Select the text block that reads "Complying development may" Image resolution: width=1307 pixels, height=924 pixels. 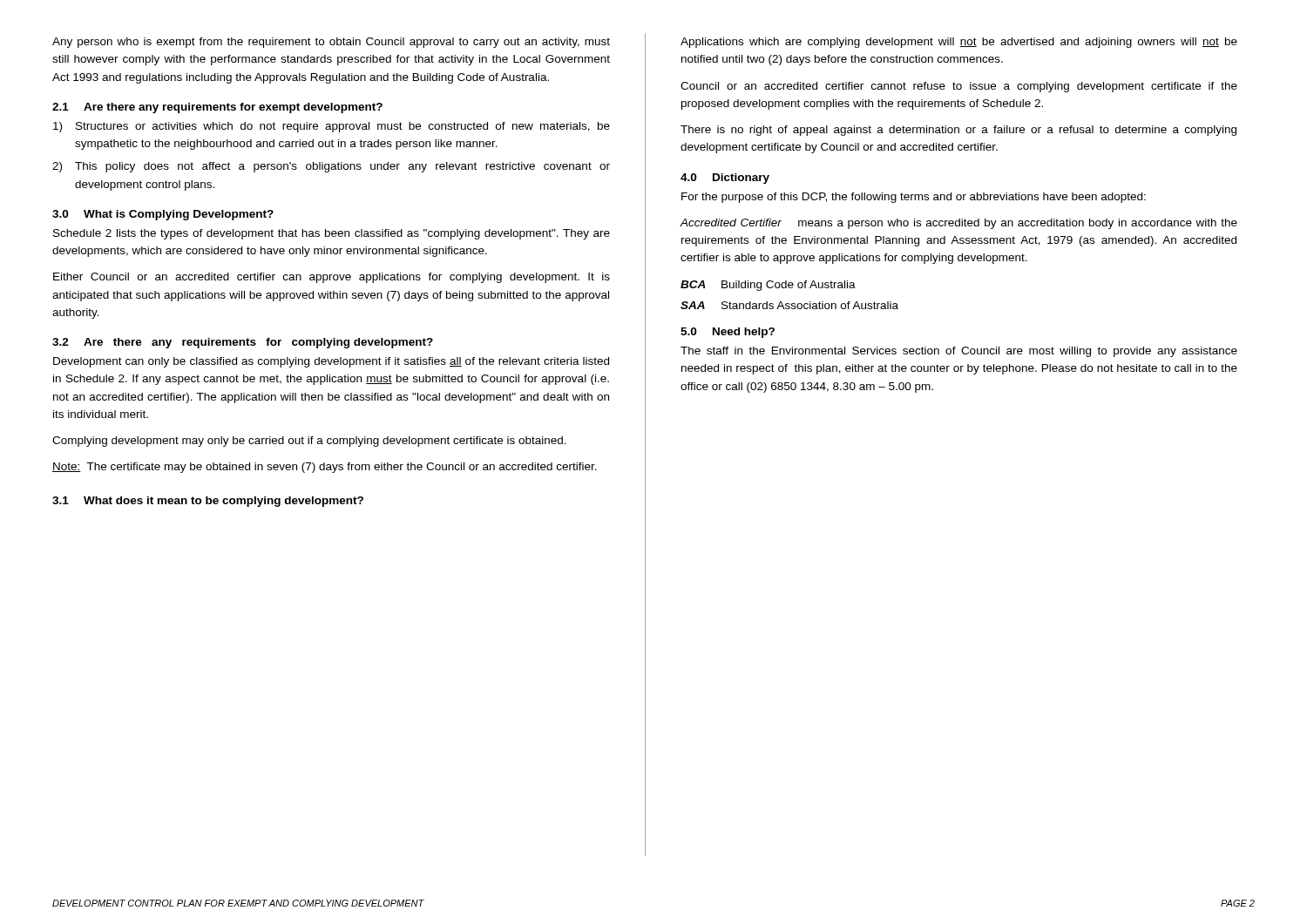(x=331, y=441)
